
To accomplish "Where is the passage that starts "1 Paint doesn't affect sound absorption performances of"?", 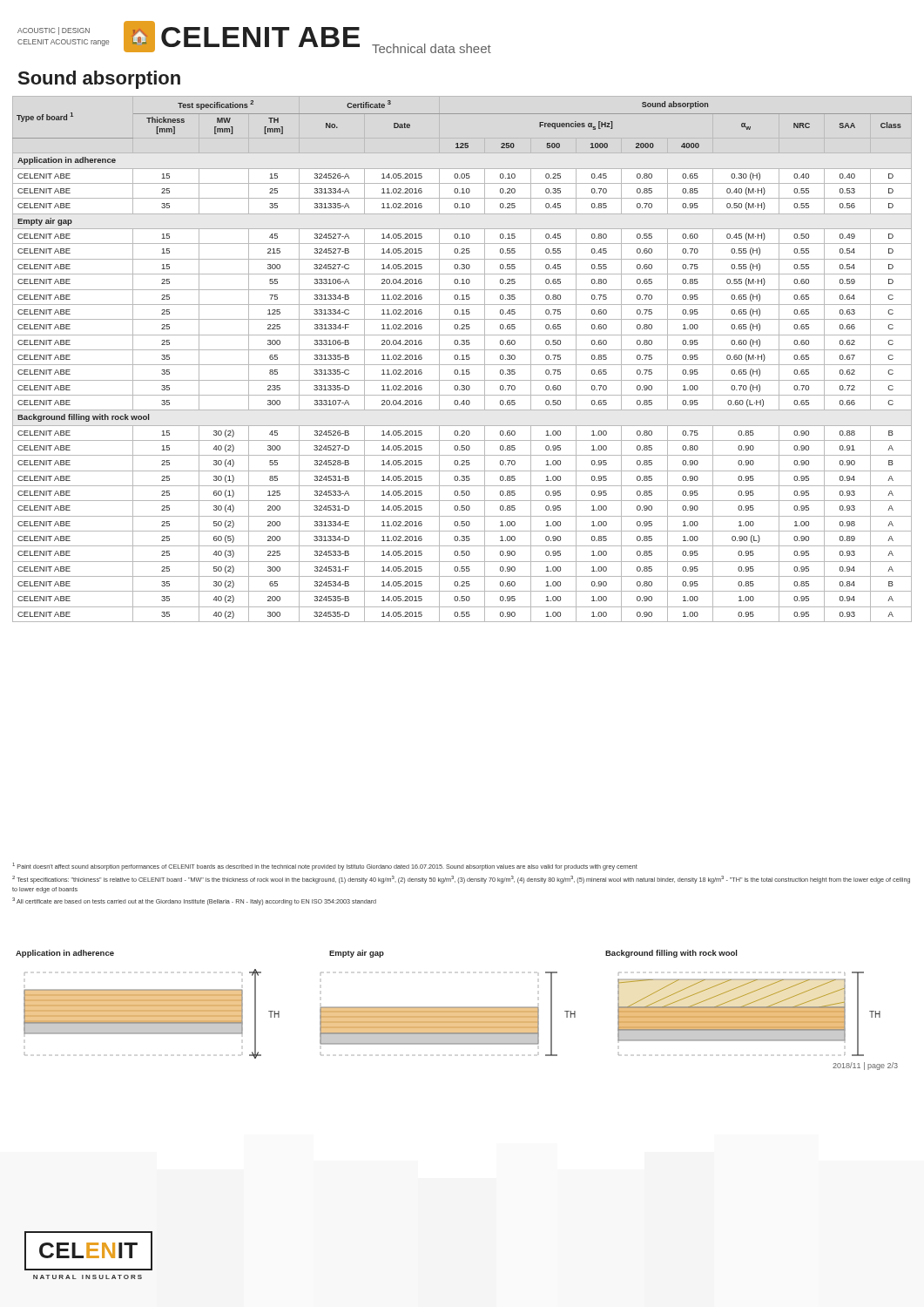I will [462, 884].
